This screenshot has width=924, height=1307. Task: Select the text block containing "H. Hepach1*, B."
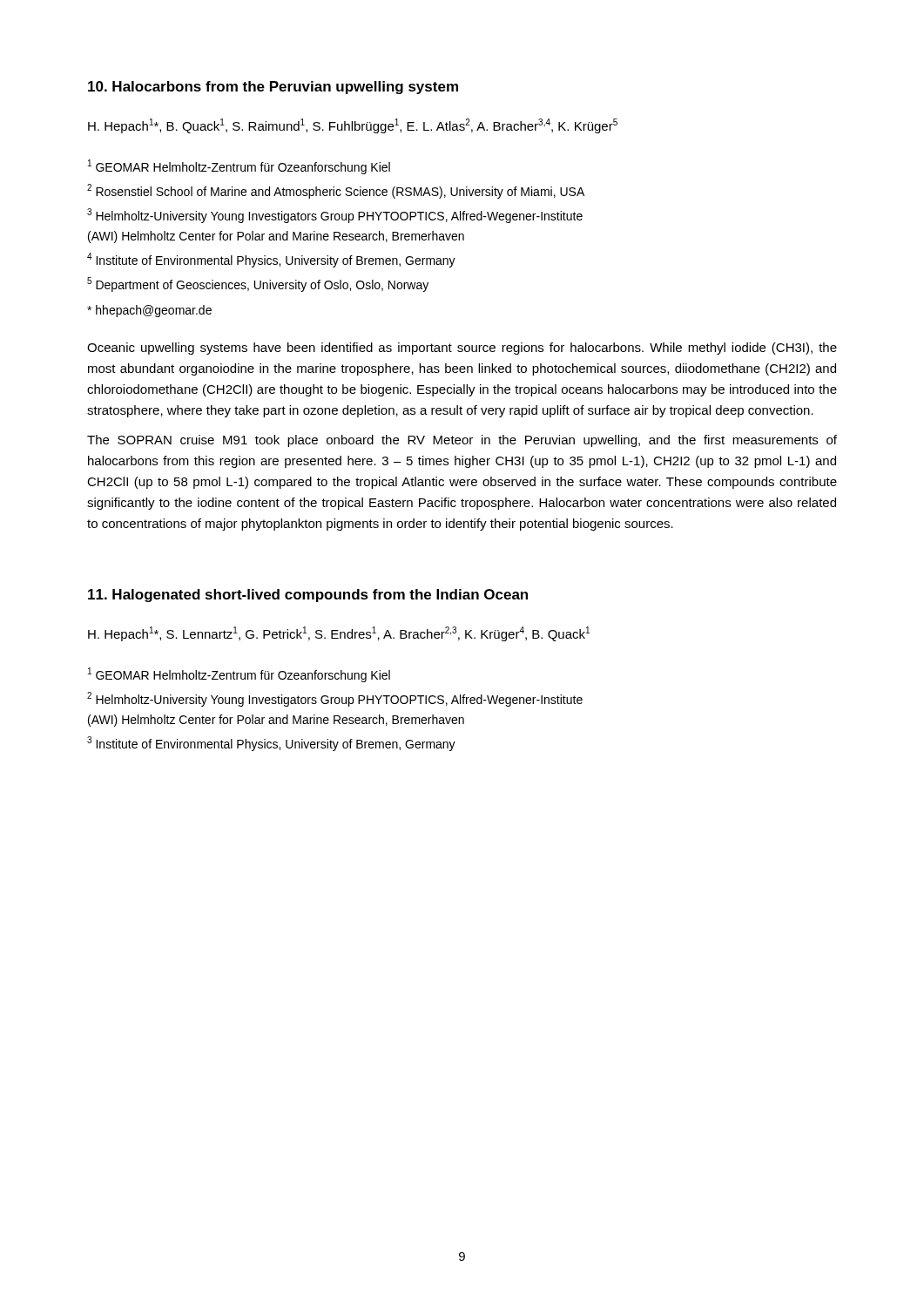point(352,125)
